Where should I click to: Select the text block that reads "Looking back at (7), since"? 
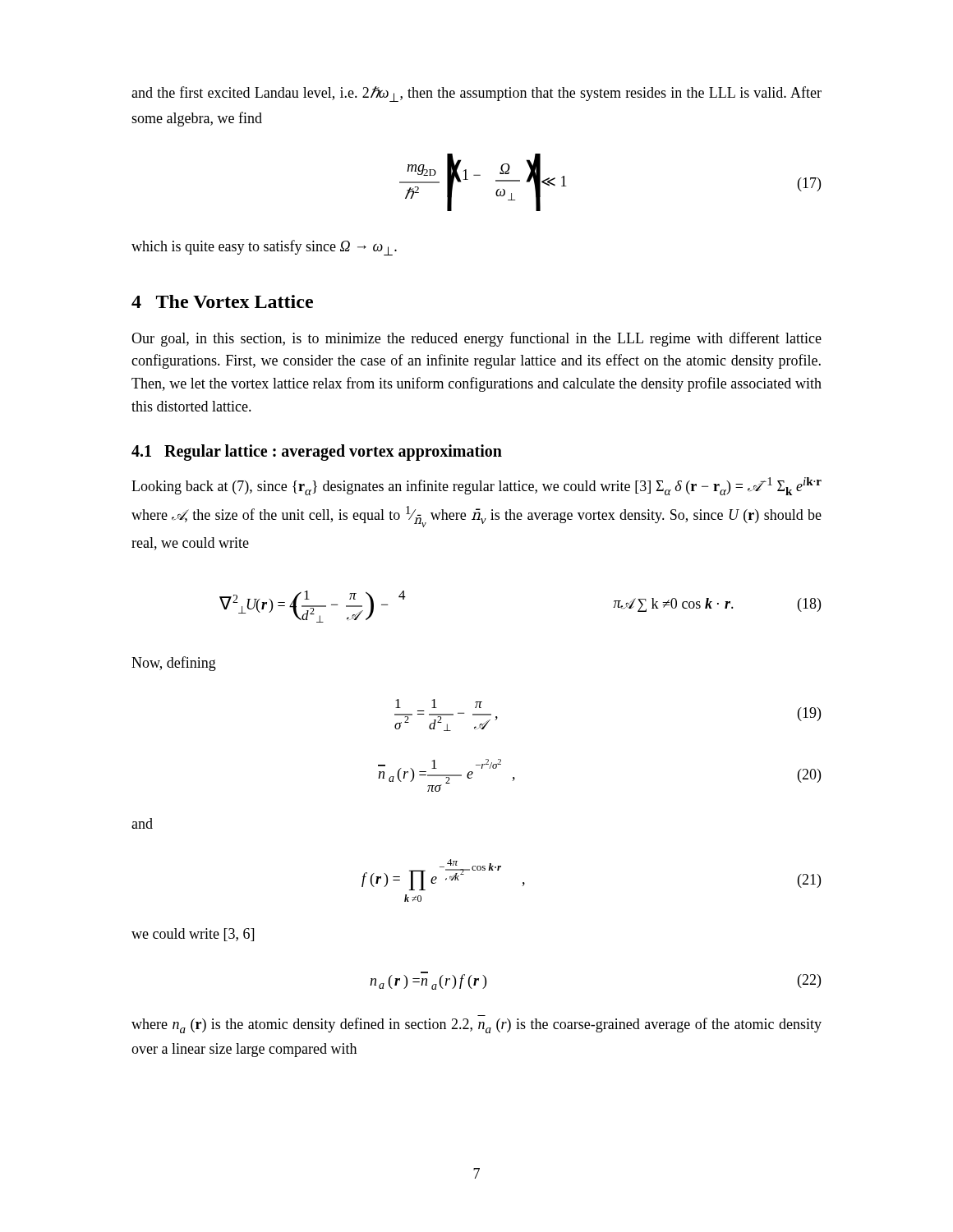click(x=476, y=513)
